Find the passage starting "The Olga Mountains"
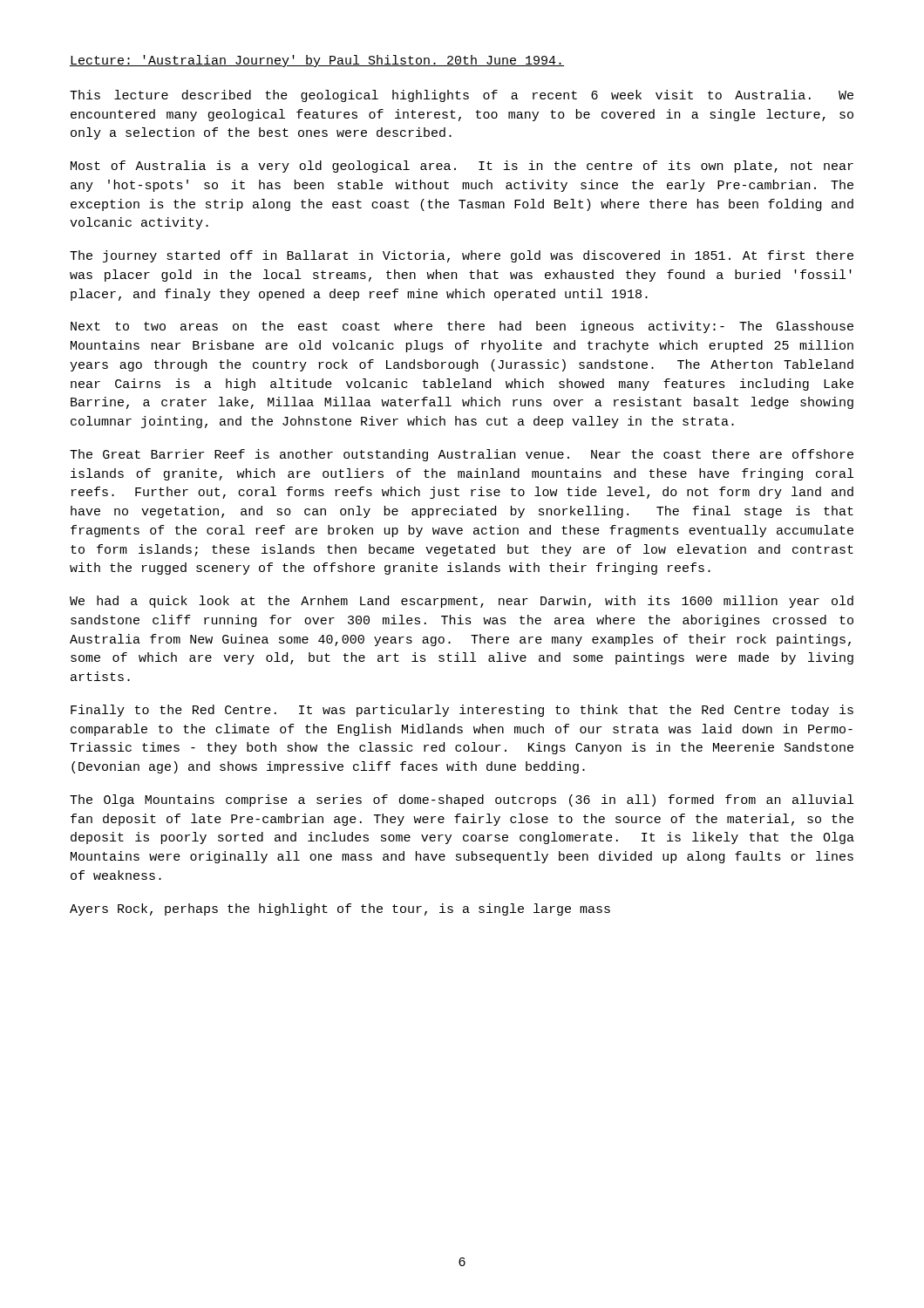The width and height of the screenshot is (924, 1308). coord(462,839)
